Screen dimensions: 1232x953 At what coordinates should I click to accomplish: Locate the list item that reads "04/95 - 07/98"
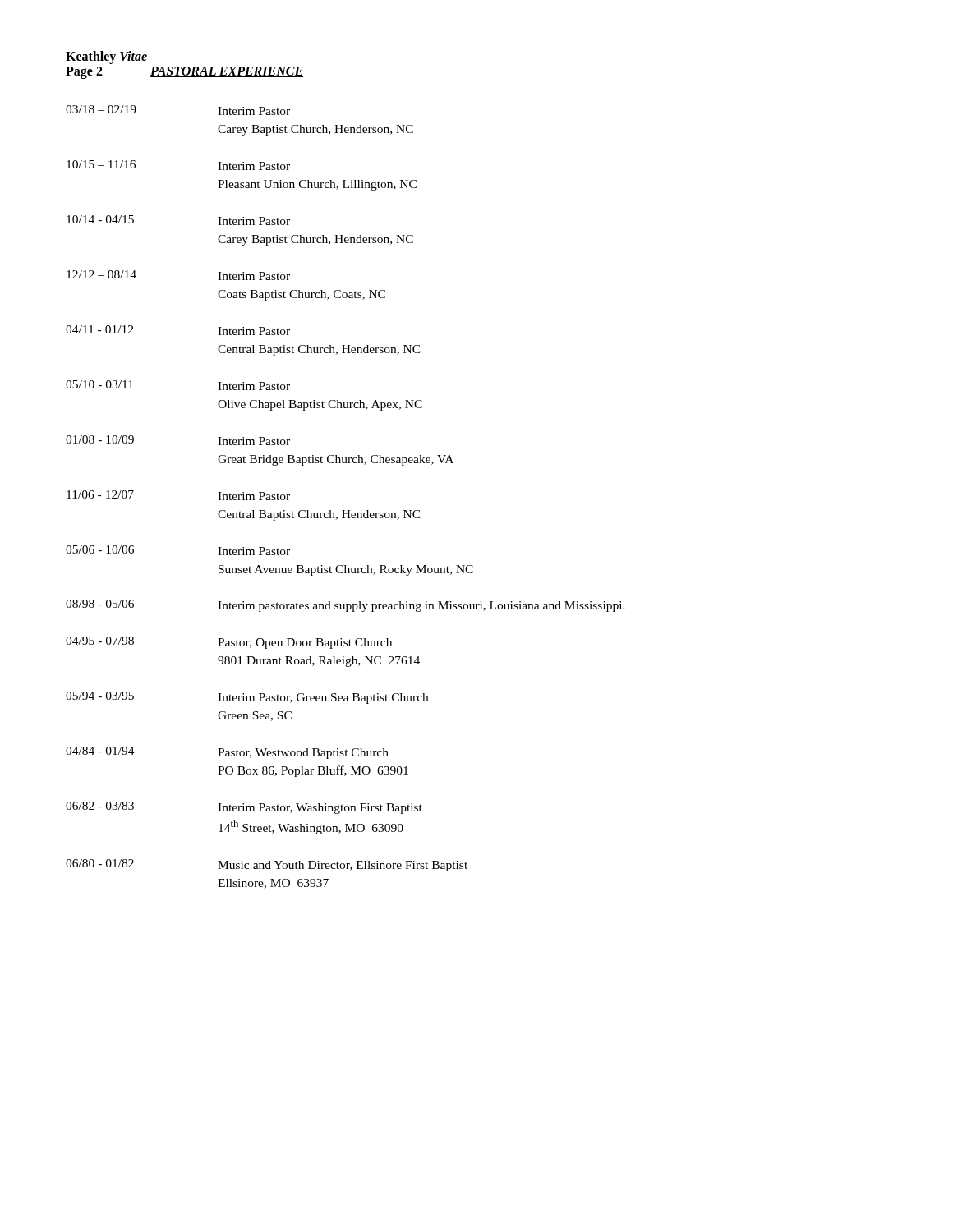tap(229, 643)
